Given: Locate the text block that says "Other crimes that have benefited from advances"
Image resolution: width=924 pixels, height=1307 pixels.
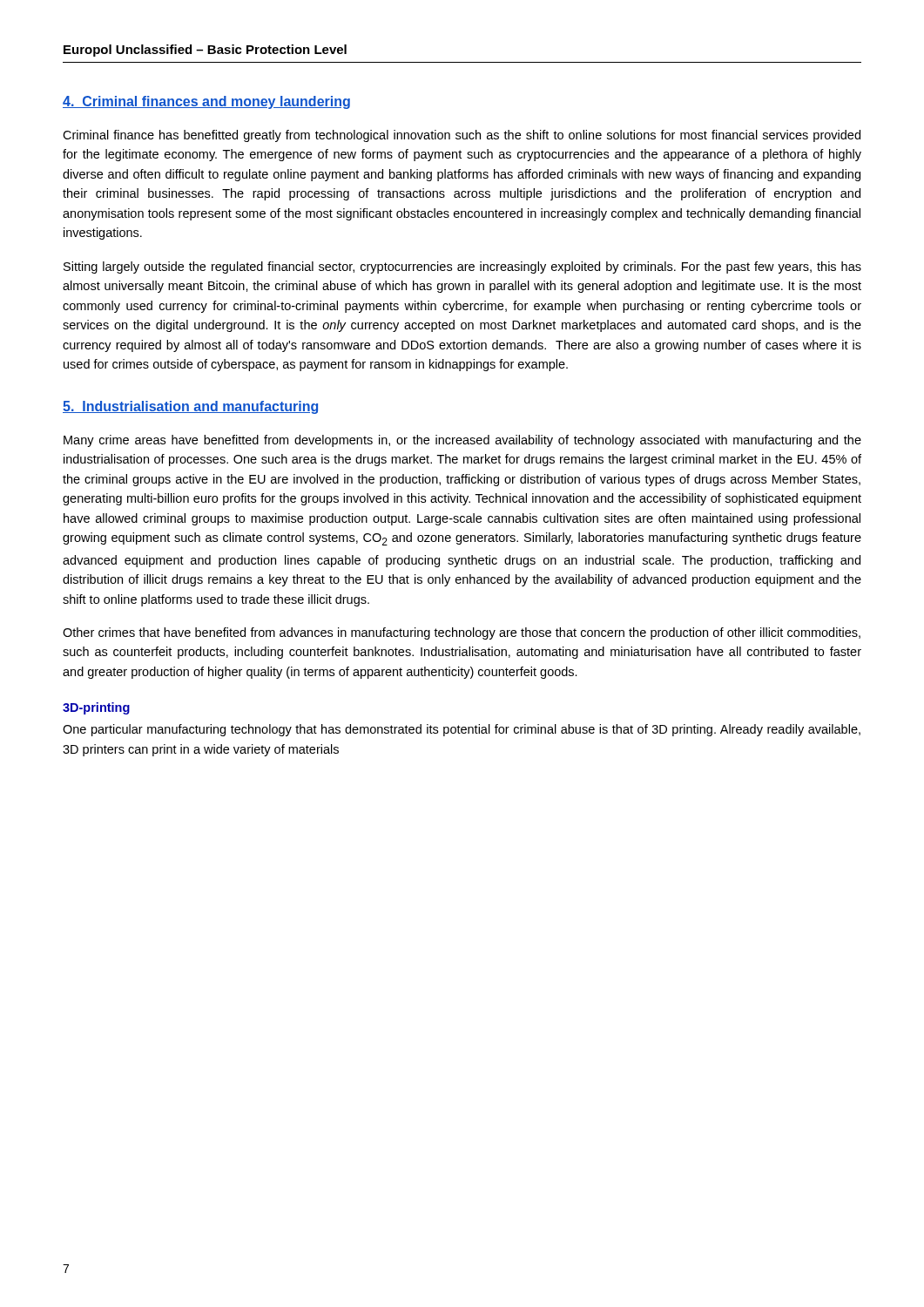Looking at the screenshot, I should point(462,652).
